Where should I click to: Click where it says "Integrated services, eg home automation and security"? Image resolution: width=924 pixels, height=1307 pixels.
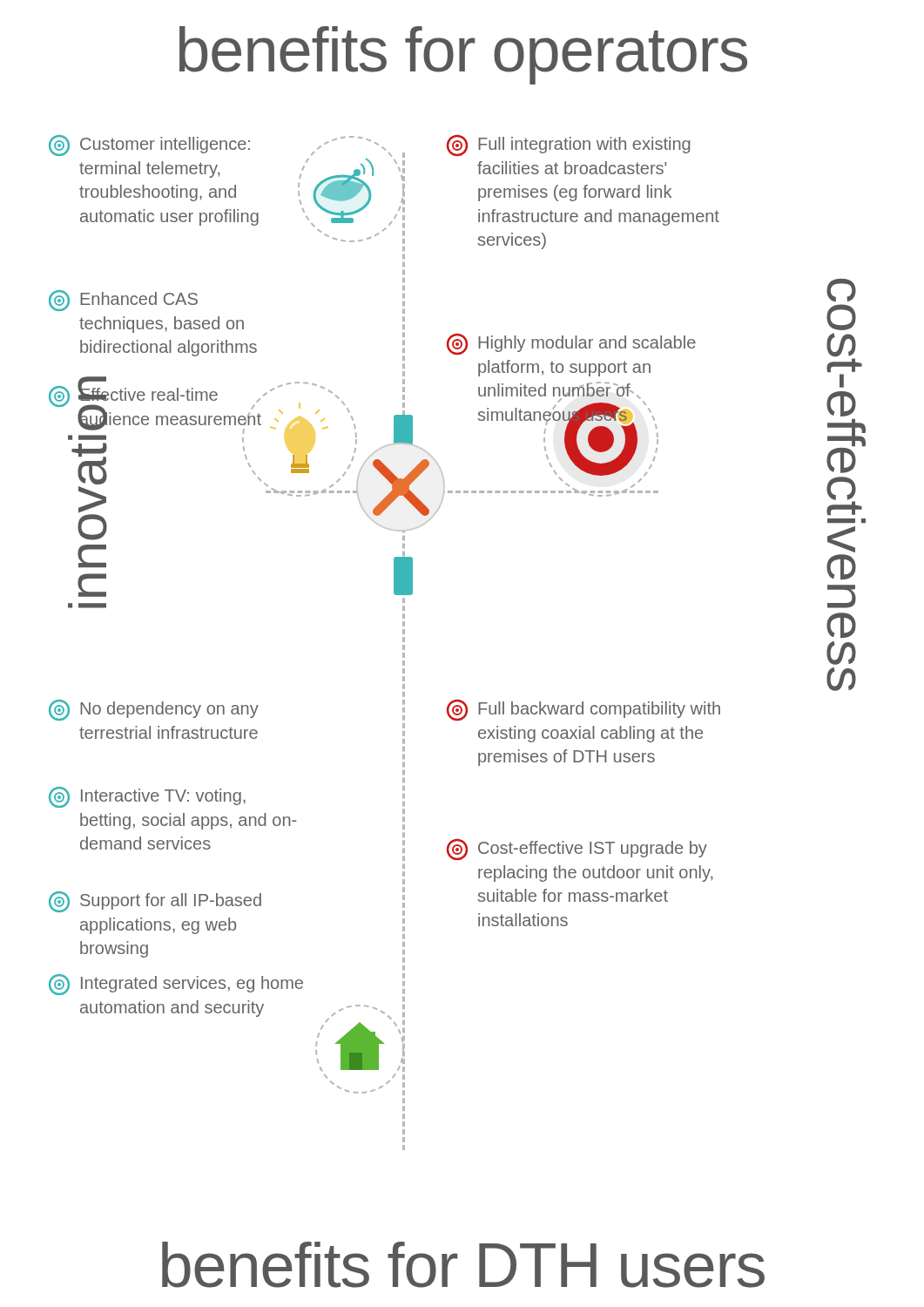pyautogui.click(x=176, y=996)
